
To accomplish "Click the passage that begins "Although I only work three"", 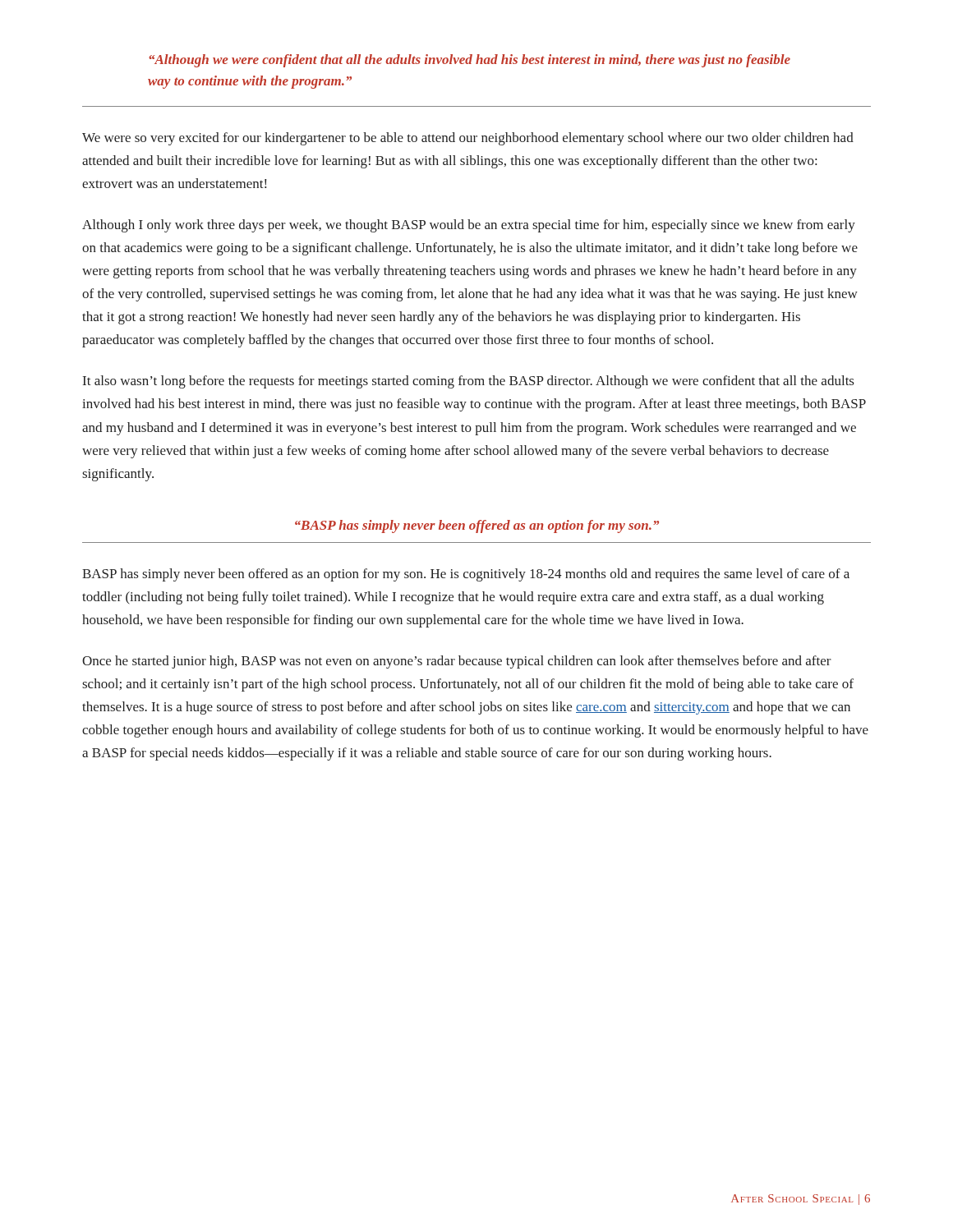I will (470, 282).
